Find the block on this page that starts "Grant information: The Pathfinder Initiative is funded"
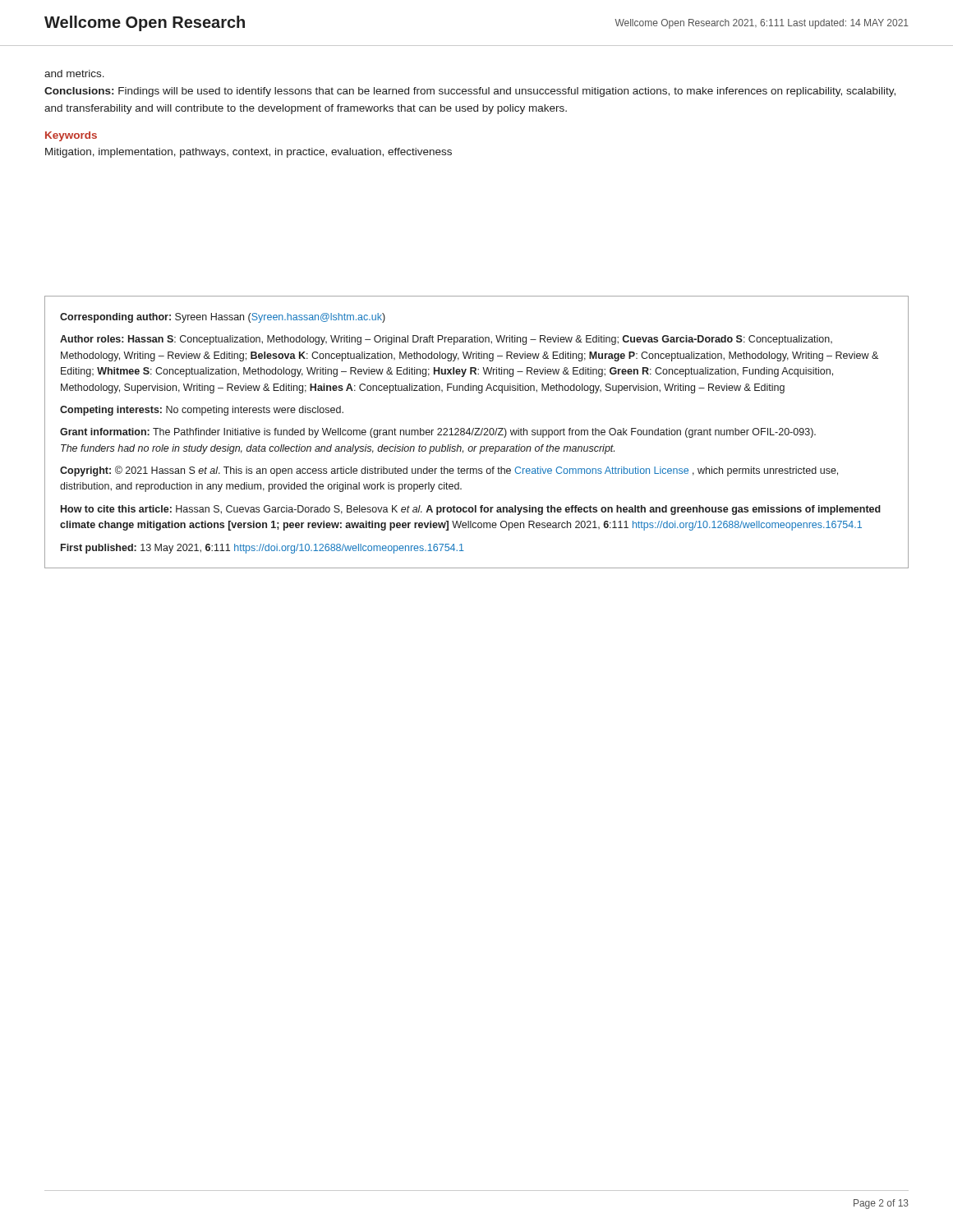The height and width of the screenshot is (1232, 953). (438, 440)
